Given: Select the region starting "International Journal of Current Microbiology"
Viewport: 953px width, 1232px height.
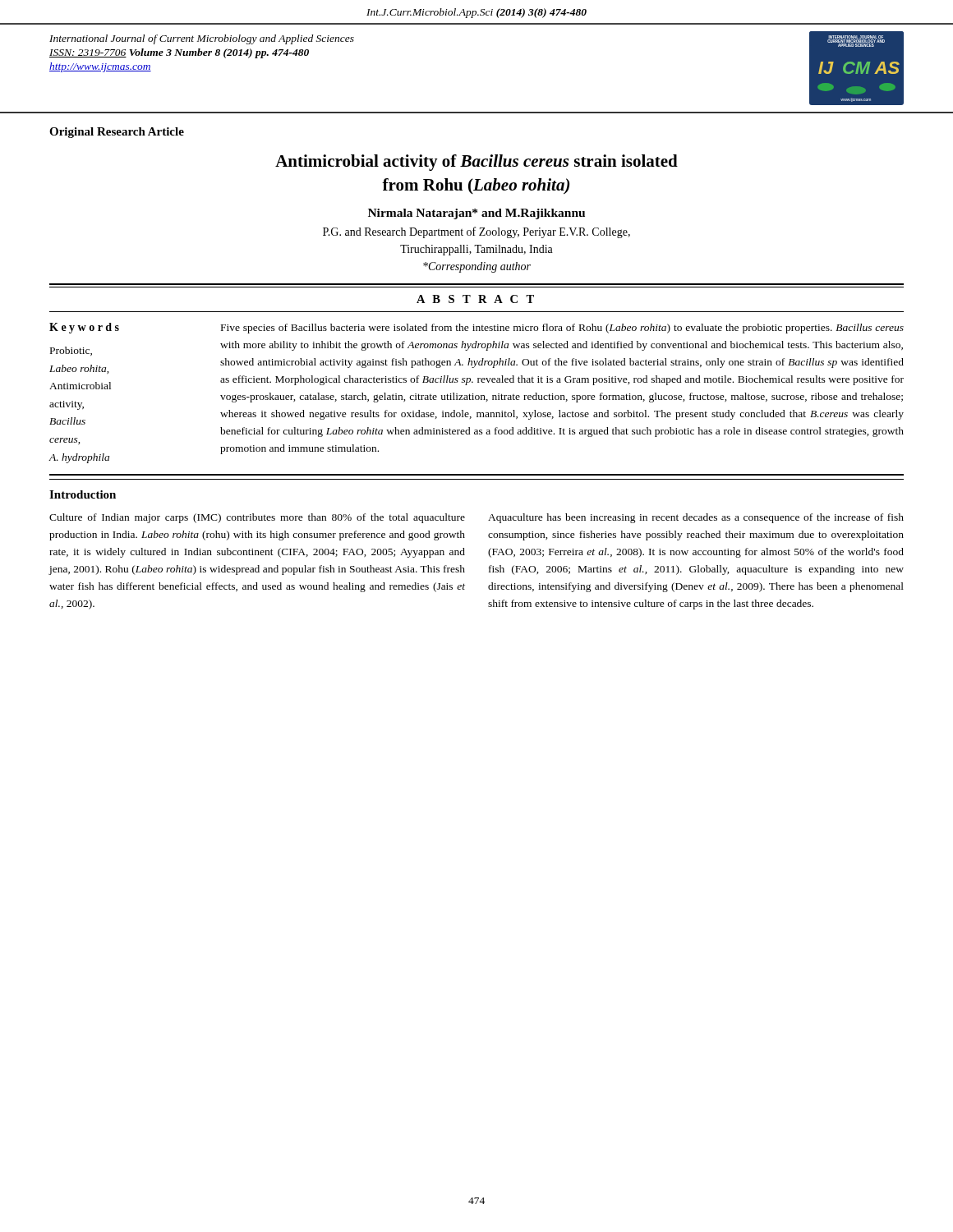Looking at the screenshot, I should 202,39.
